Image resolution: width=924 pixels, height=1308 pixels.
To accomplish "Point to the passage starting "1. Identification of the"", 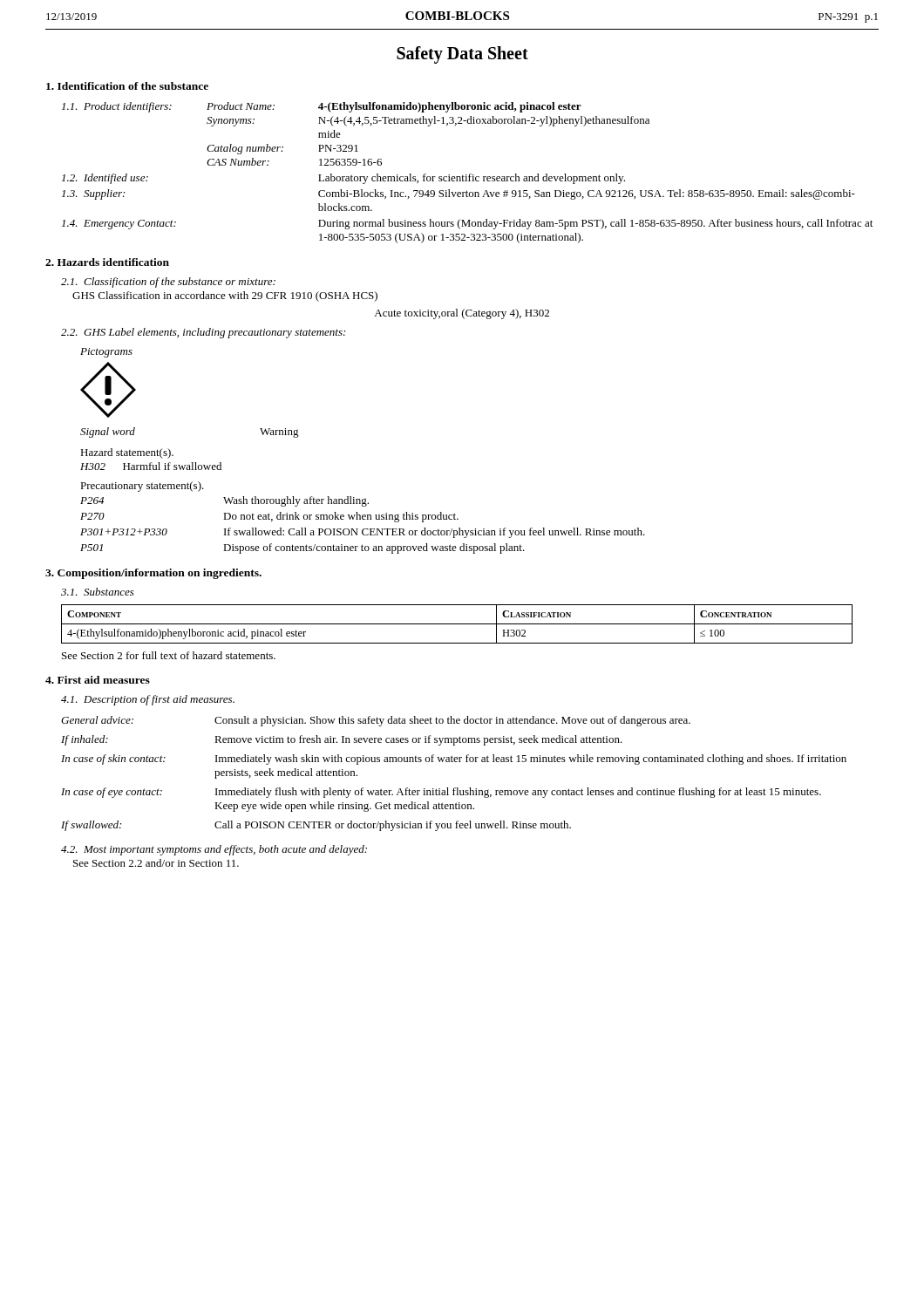I will coord(127,86).
